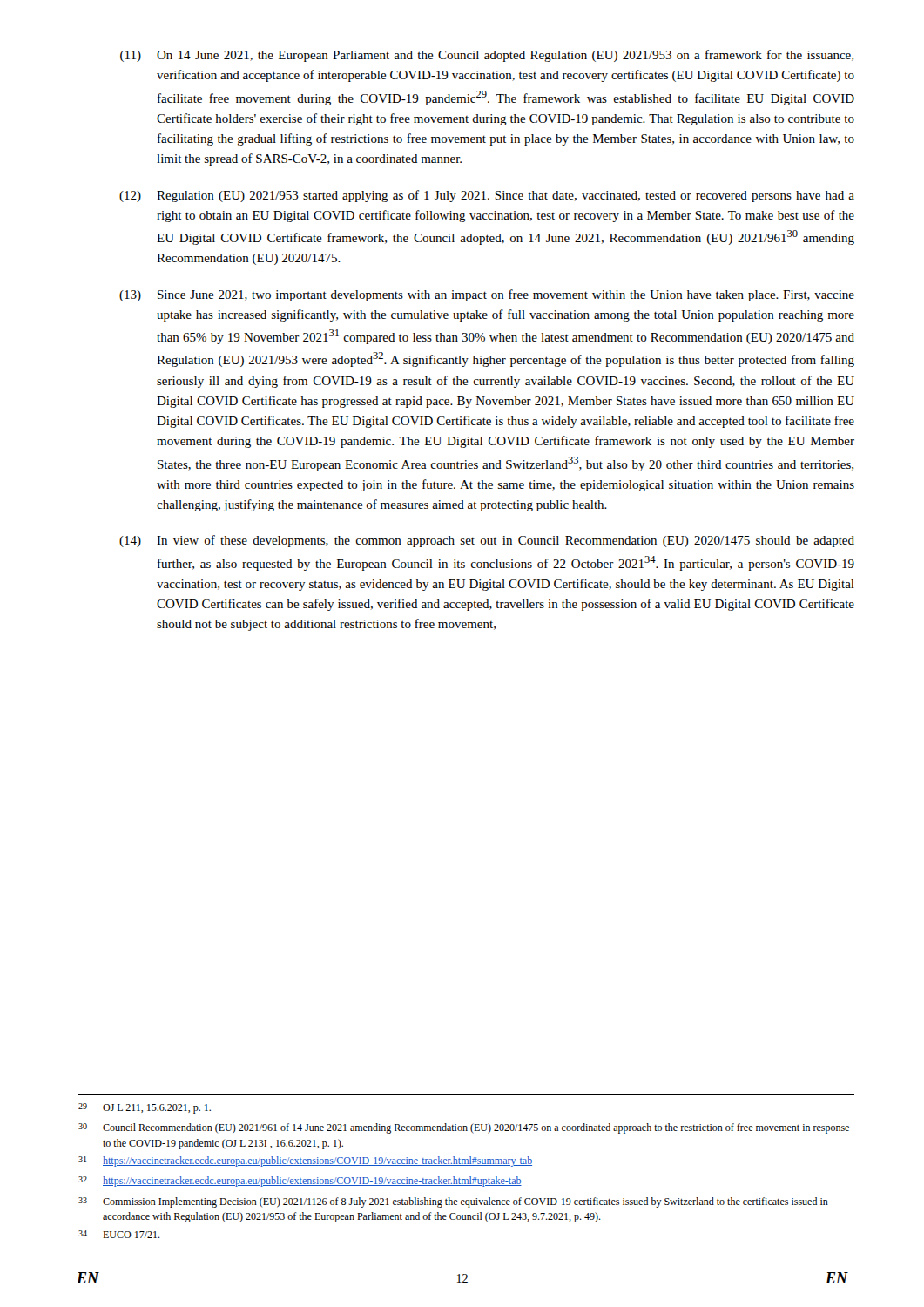Navigate to the passage starting "(13) Since June 2021, two"

[x=466, y=400]
